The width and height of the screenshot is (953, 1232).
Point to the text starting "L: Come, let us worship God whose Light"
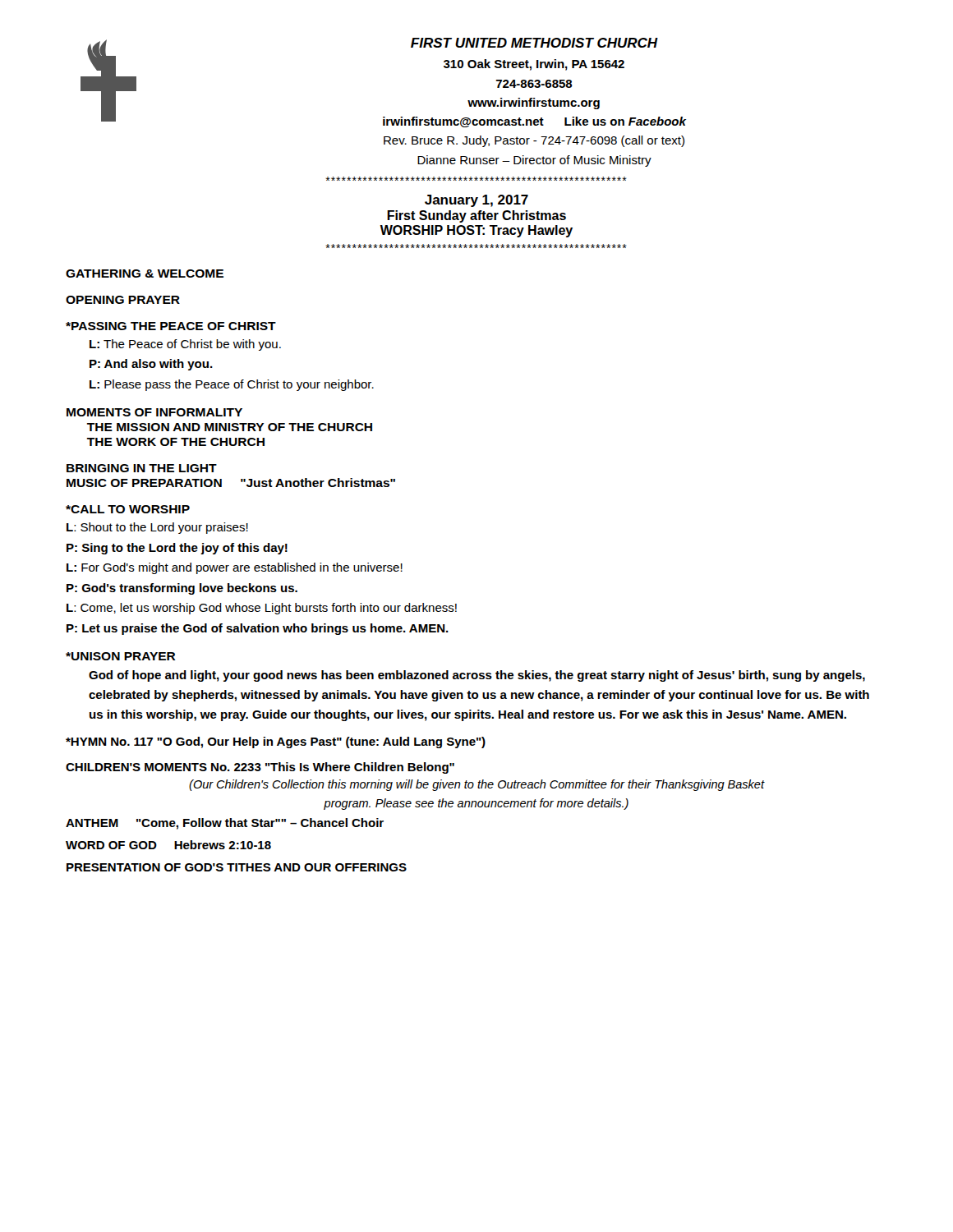262,608
